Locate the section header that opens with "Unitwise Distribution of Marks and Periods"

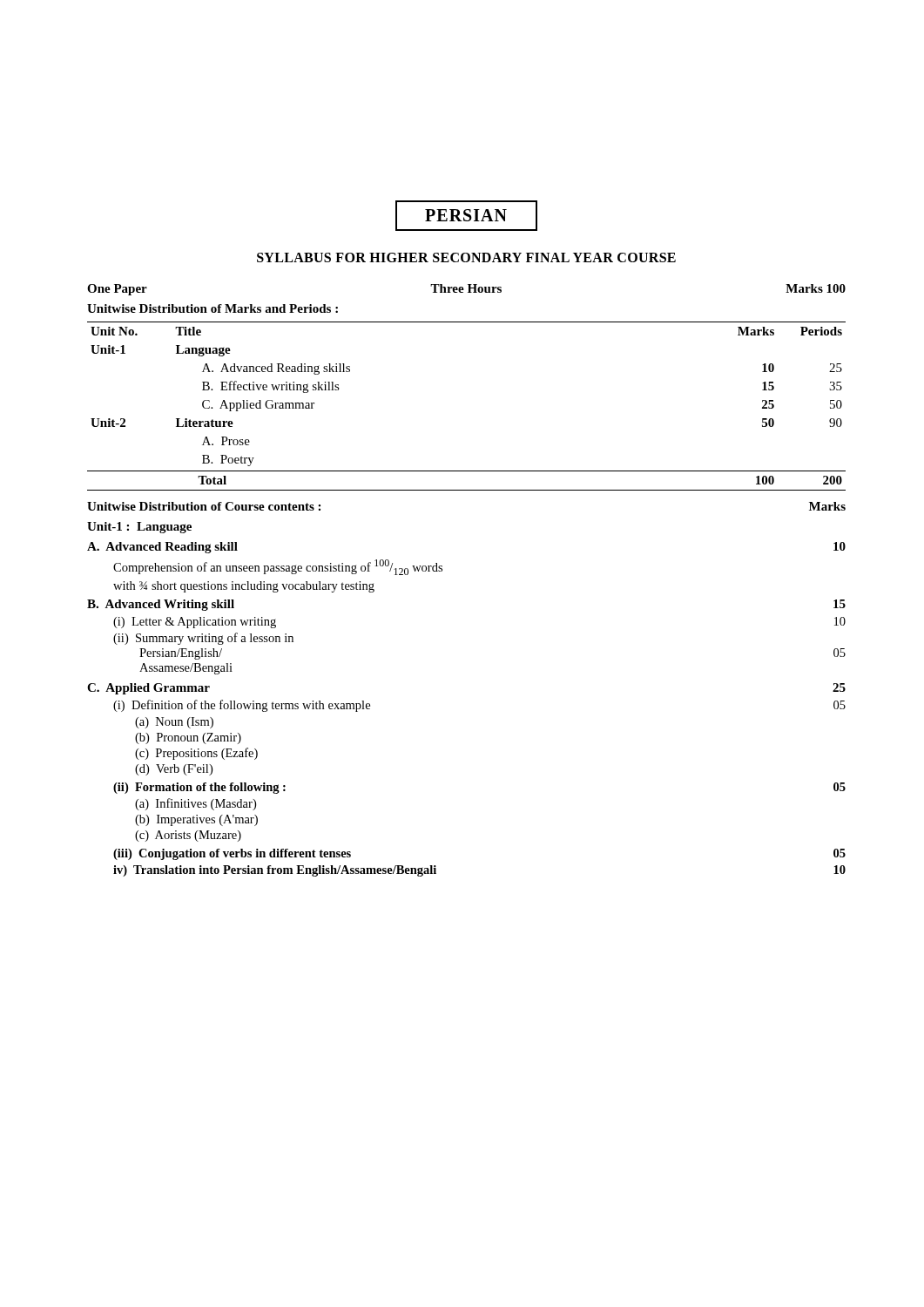pos(213,308)
